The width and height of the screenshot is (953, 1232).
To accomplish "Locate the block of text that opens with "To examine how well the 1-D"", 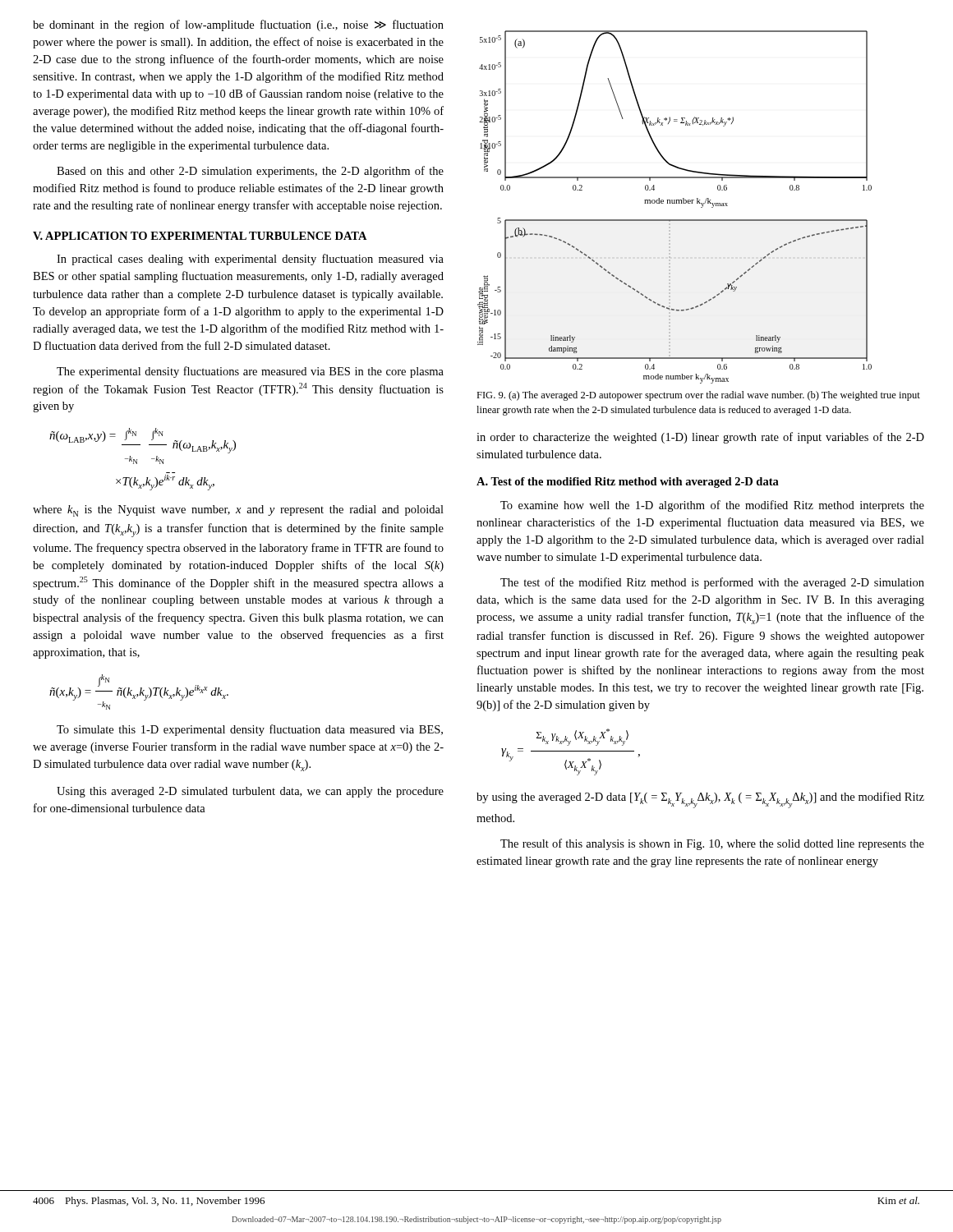I will click(700, 531).
